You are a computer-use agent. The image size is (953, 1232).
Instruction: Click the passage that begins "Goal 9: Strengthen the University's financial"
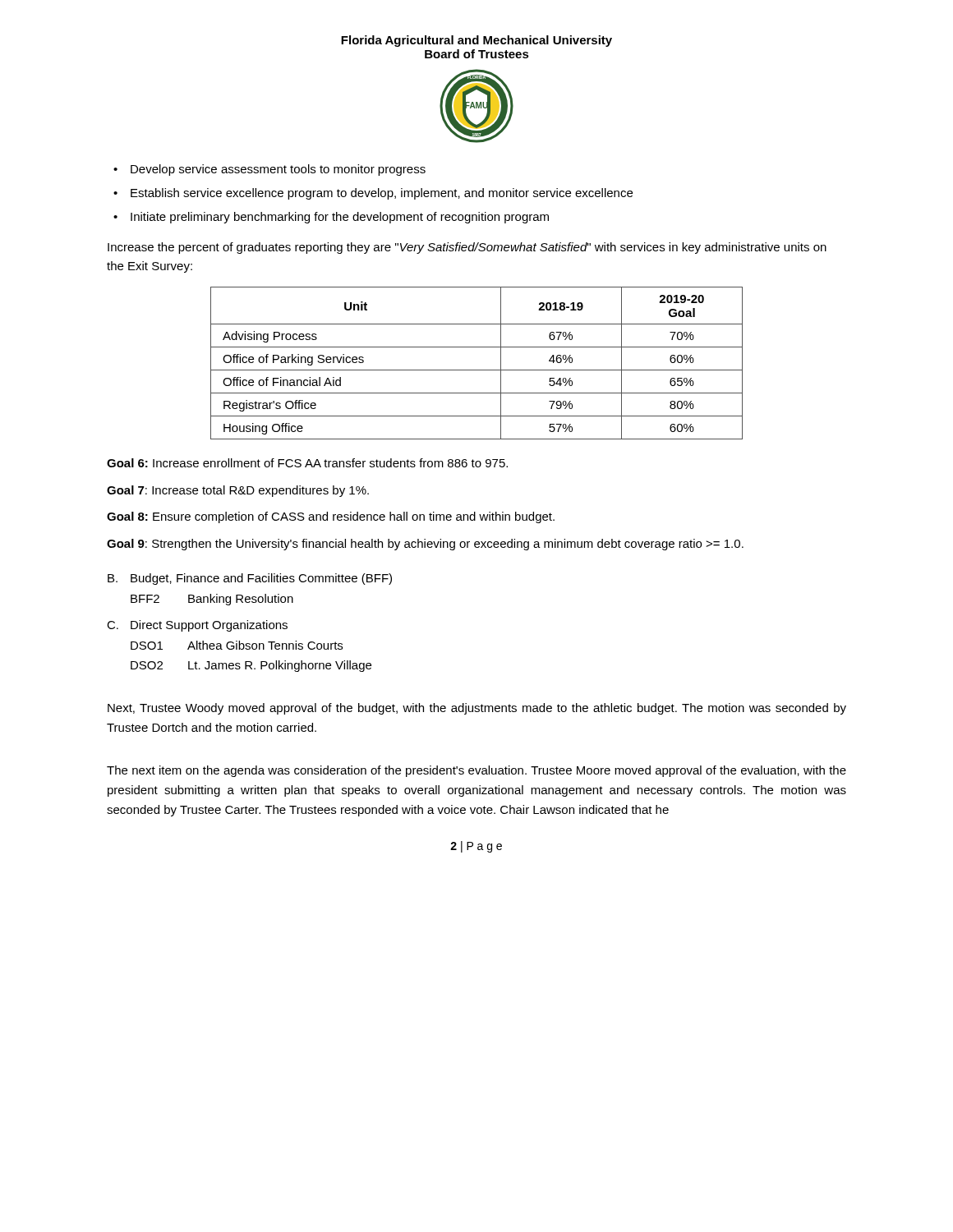click(x=426, y=543)
